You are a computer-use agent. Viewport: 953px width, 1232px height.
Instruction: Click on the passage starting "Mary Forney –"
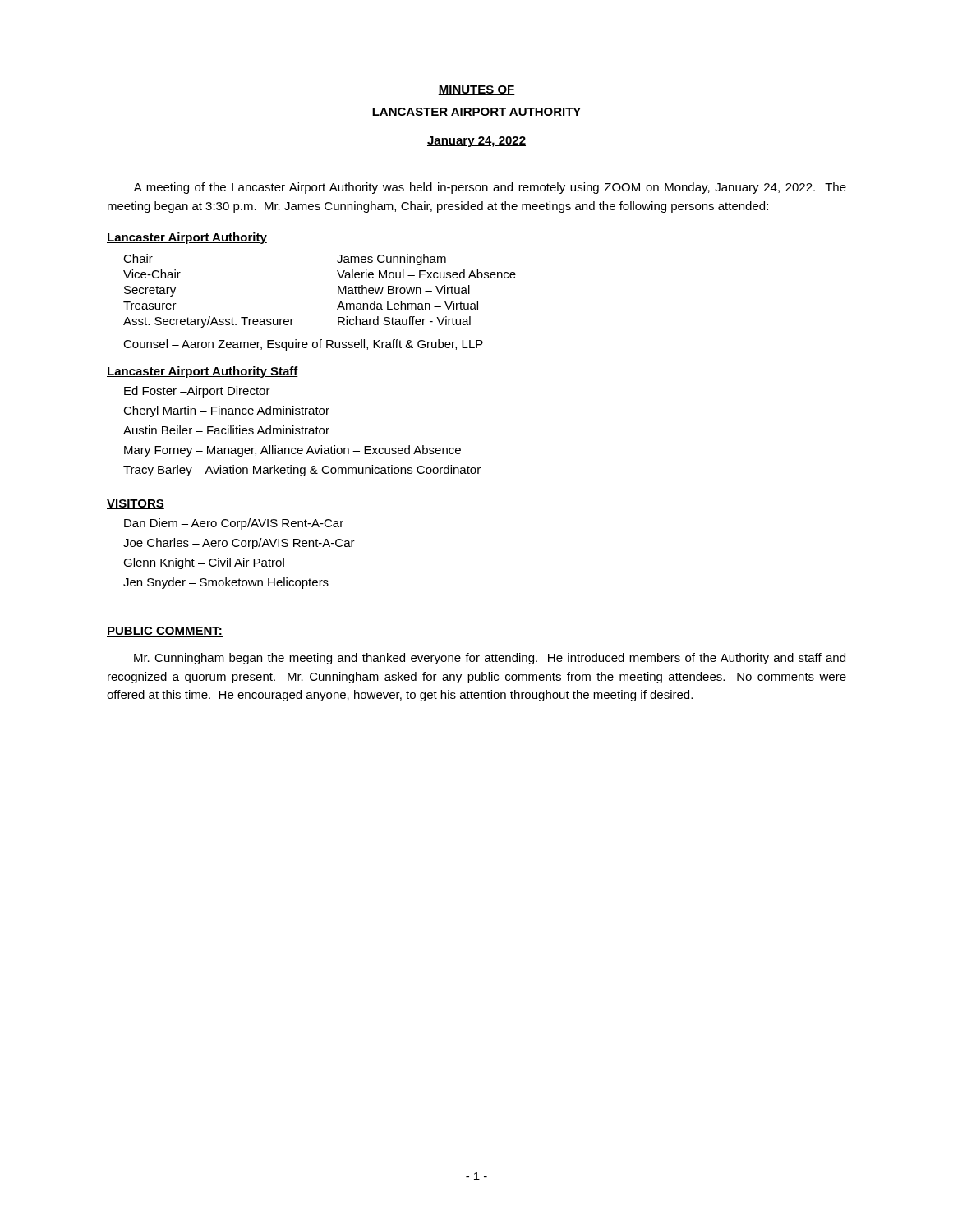[292, 450]
